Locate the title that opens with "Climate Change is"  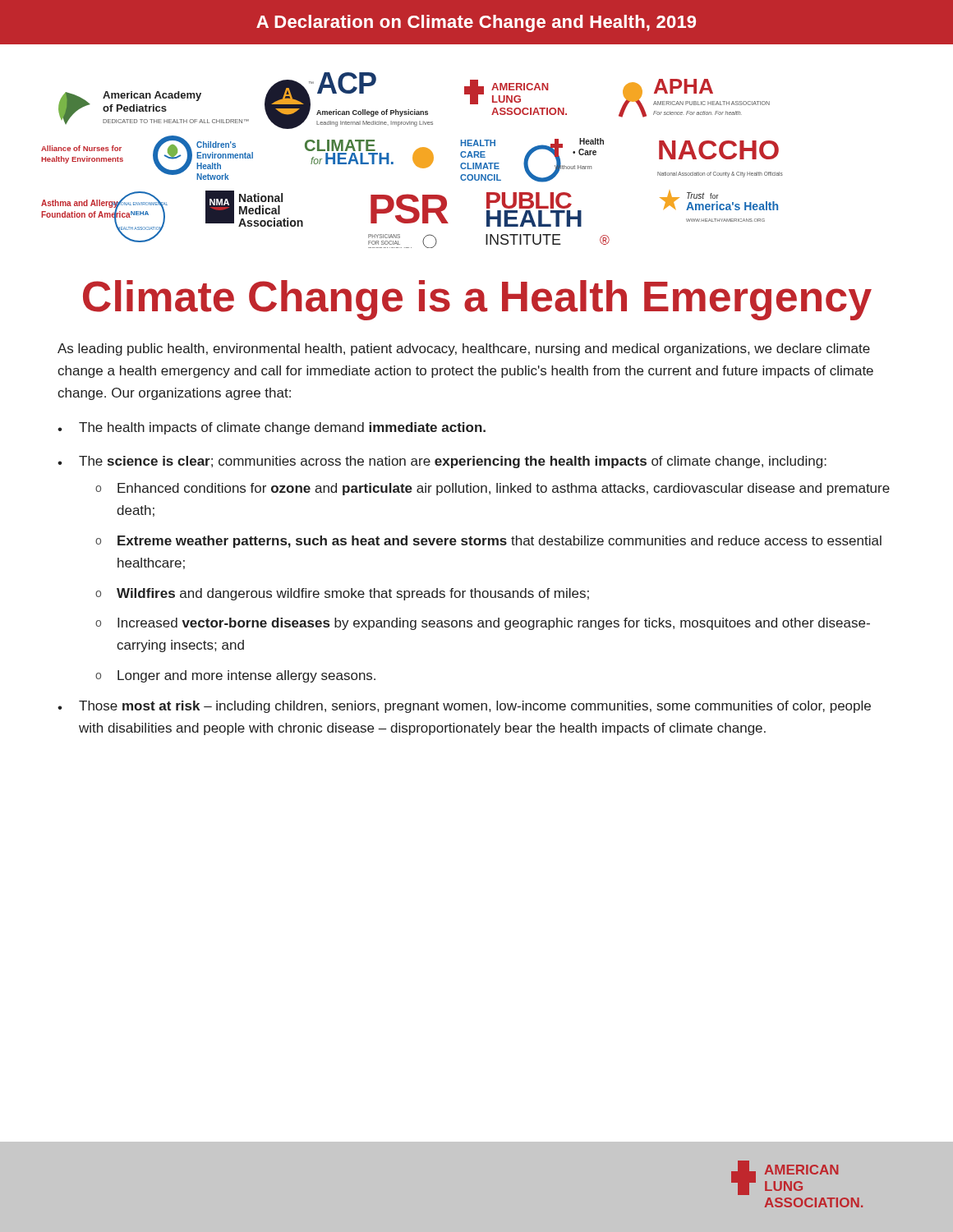476,297
